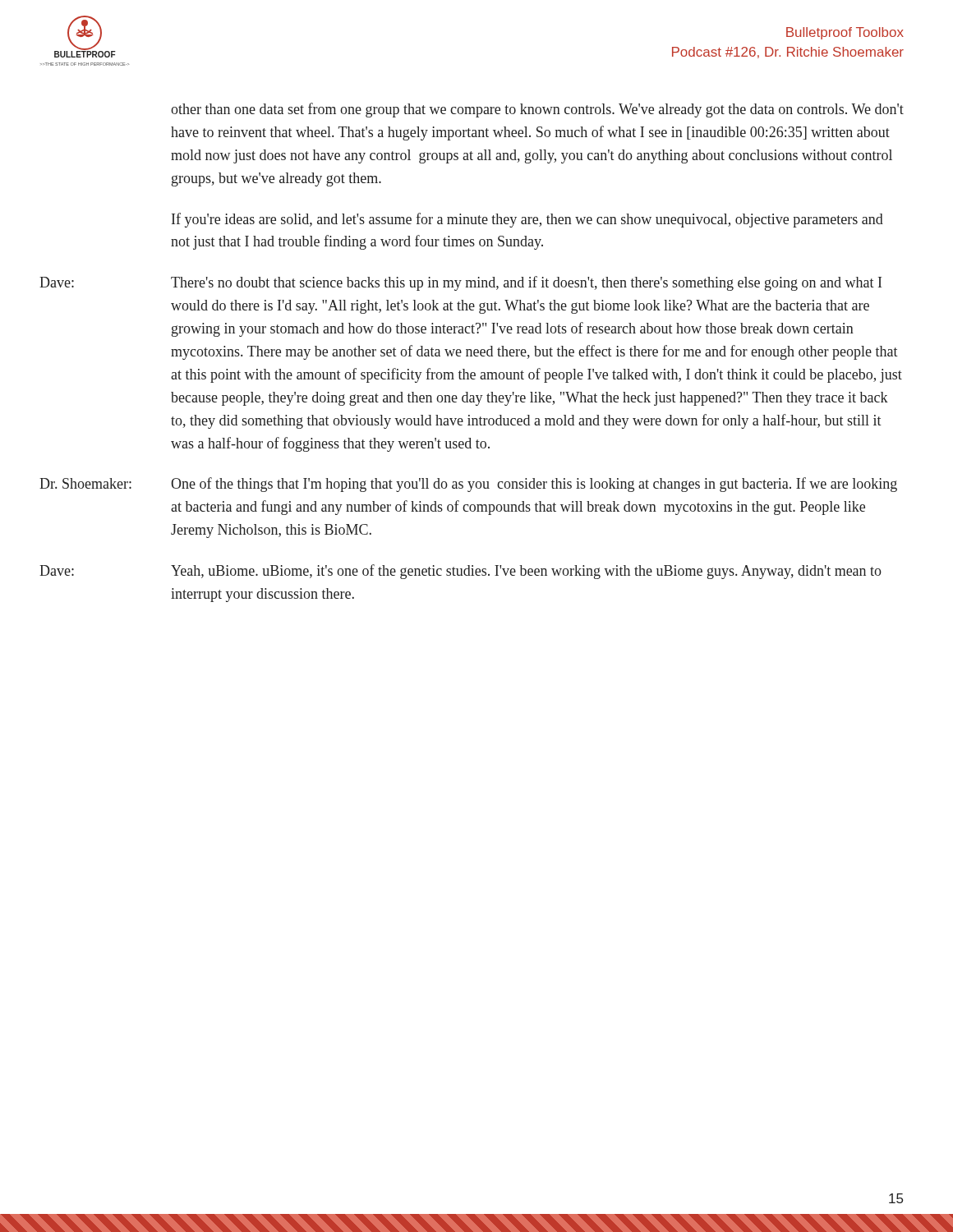The image size is (953, 1232).
Task: Select the text block with the text "Dr. Shoemaker: One of the things"
Action: coord(472,508)
